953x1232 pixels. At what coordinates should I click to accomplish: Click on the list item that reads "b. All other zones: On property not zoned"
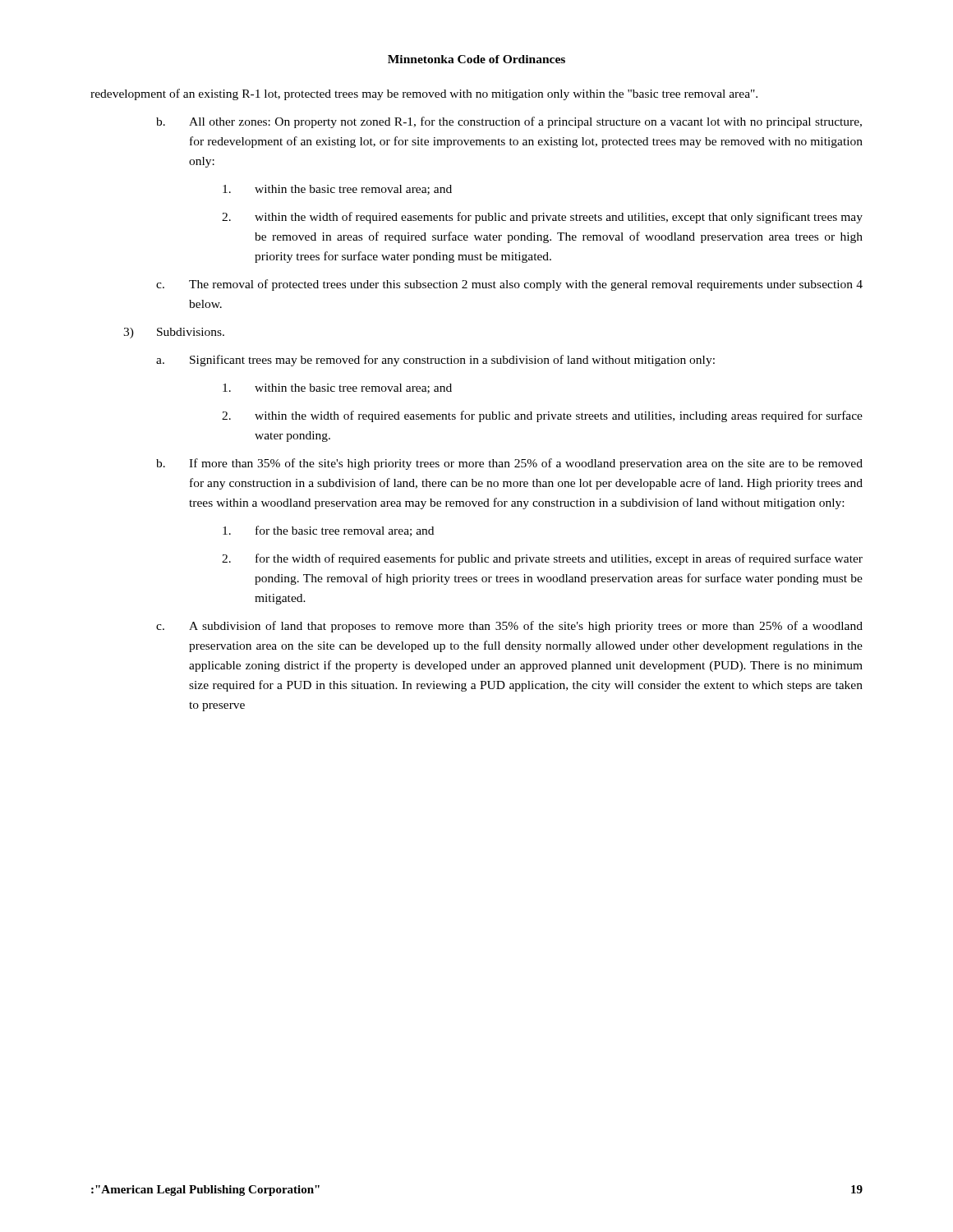point(509,141)
